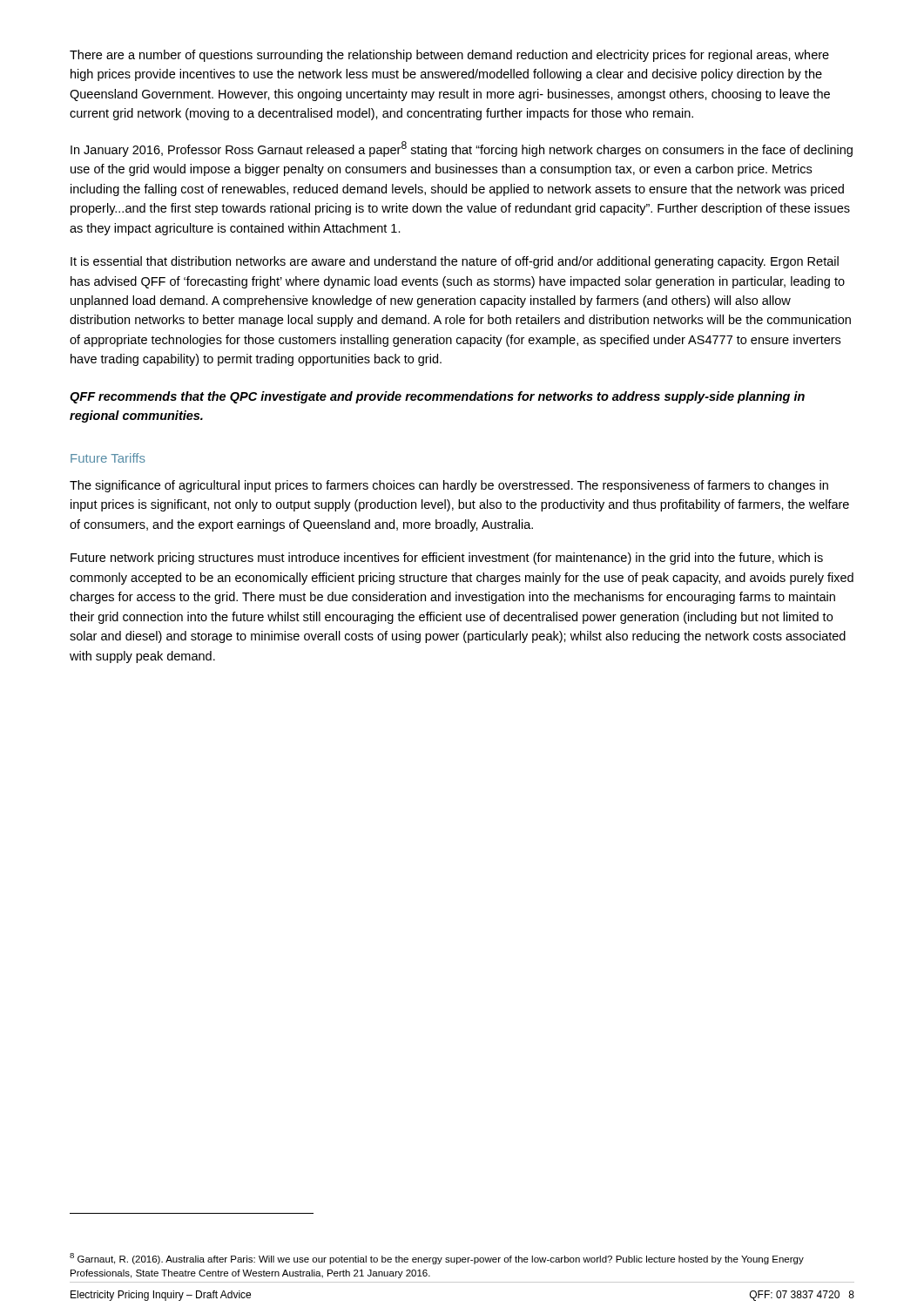Find the text block starting "It is essential"
924x1307 pixels.
click(461, 310)
